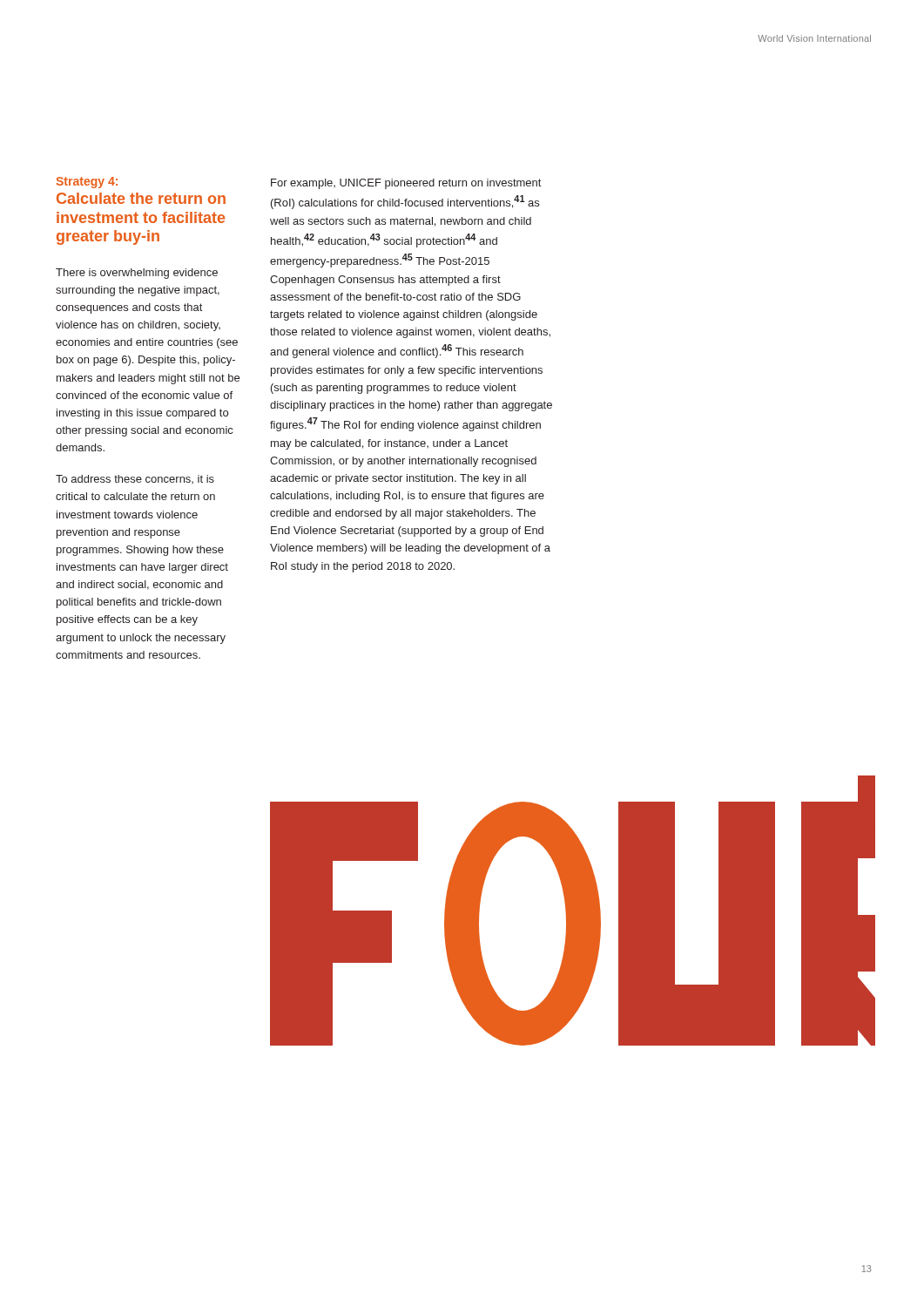Locate the illustration

pyautogui.click(x=573, y=924)
